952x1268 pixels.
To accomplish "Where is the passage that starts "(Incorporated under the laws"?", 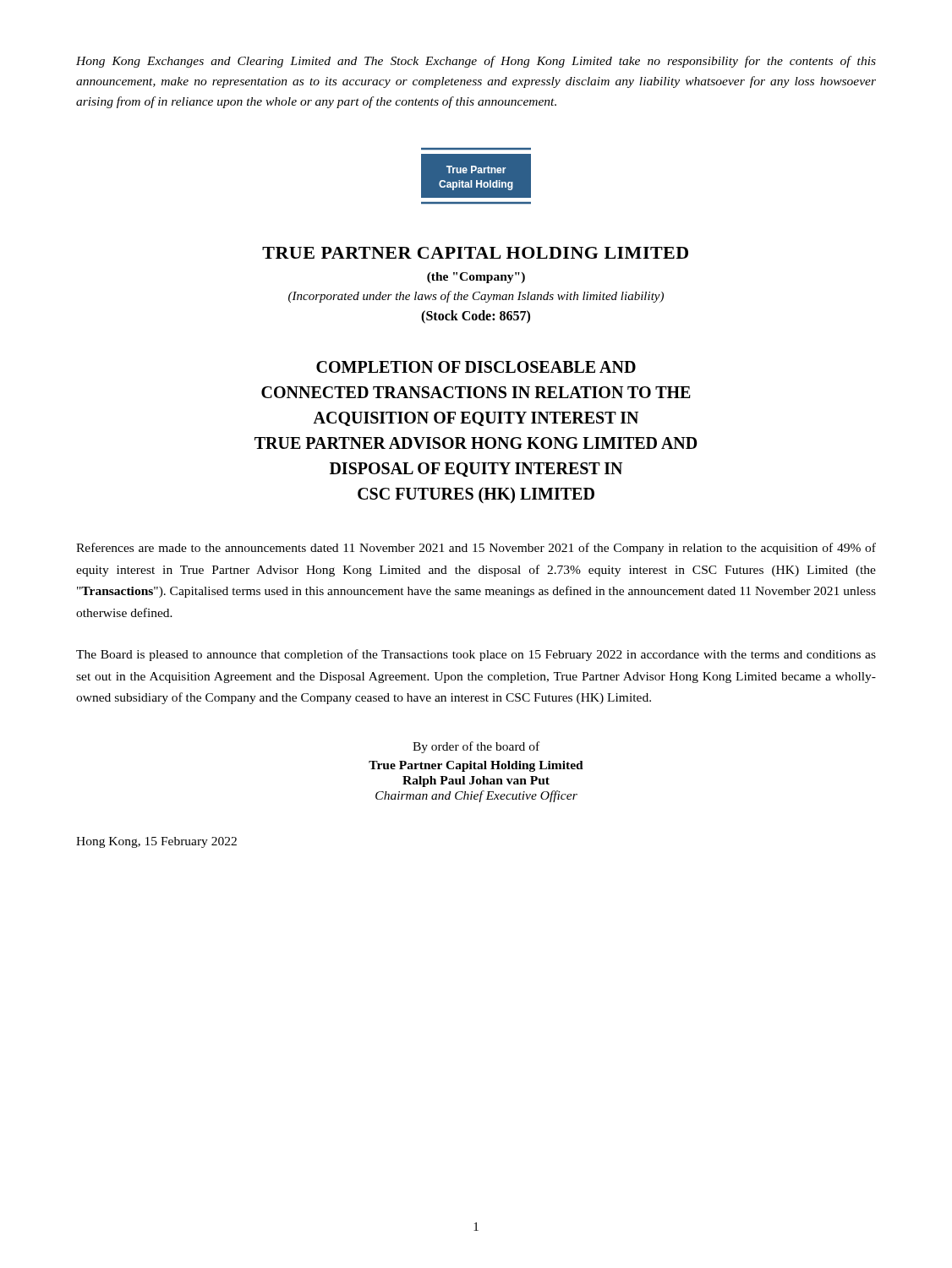I will tap(476, 296).
